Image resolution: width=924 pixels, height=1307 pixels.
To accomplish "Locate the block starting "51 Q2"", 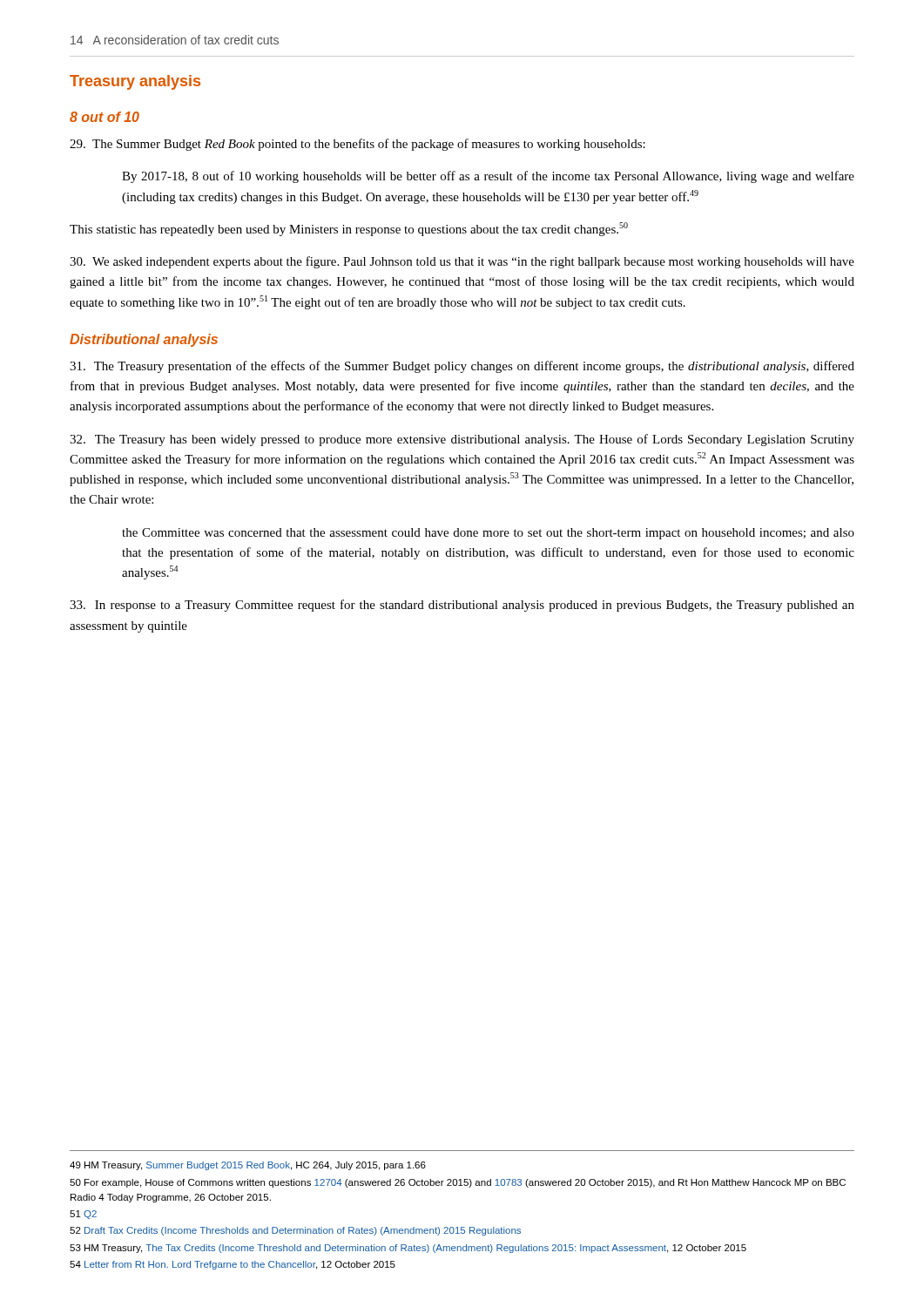I will (x=83, y=1214).
